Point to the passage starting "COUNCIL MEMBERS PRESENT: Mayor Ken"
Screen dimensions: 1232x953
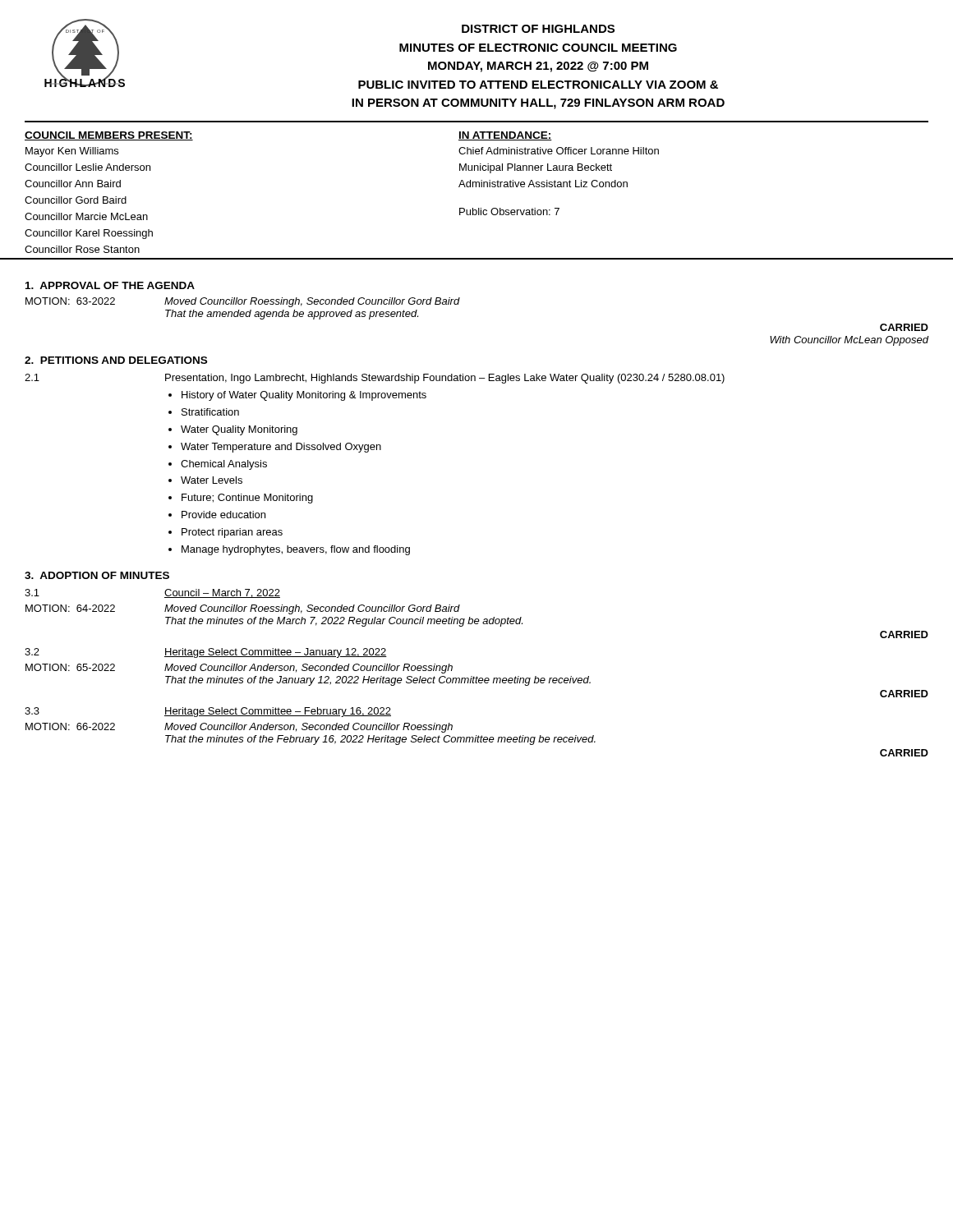(109, 136)
